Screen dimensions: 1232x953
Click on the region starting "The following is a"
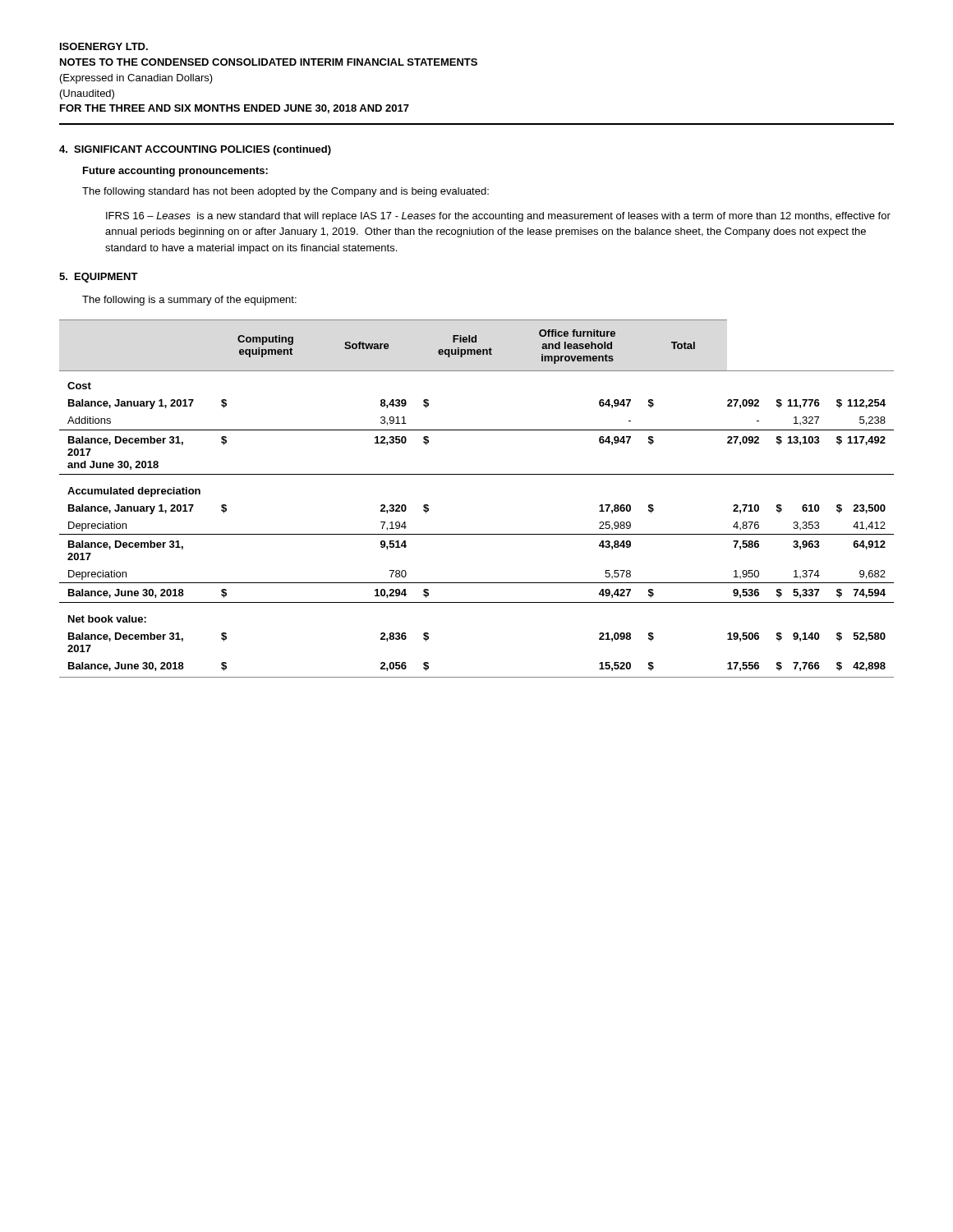coord(190,299)
